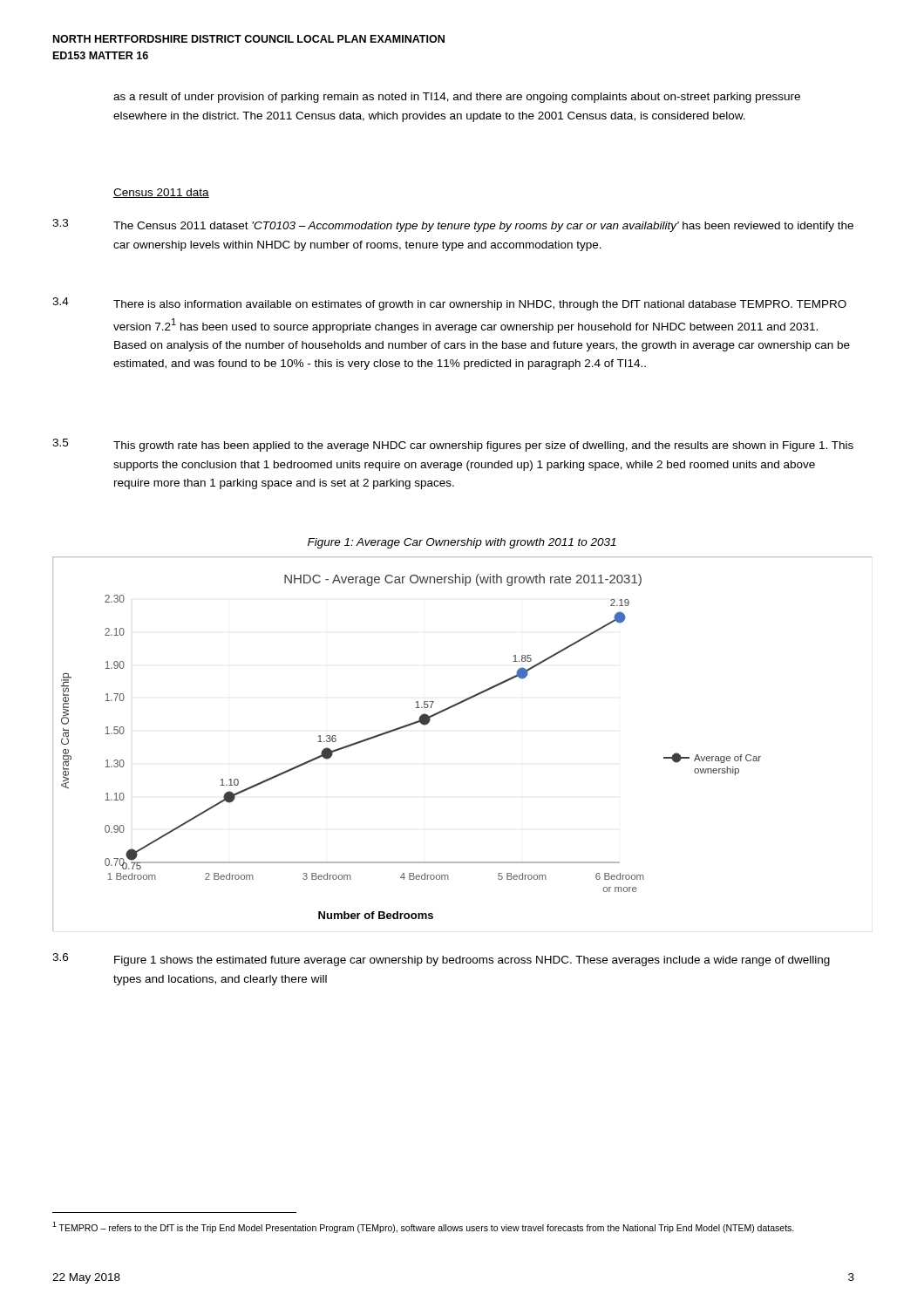
Task: Locate the line chart
Action: tap(462, 744)
